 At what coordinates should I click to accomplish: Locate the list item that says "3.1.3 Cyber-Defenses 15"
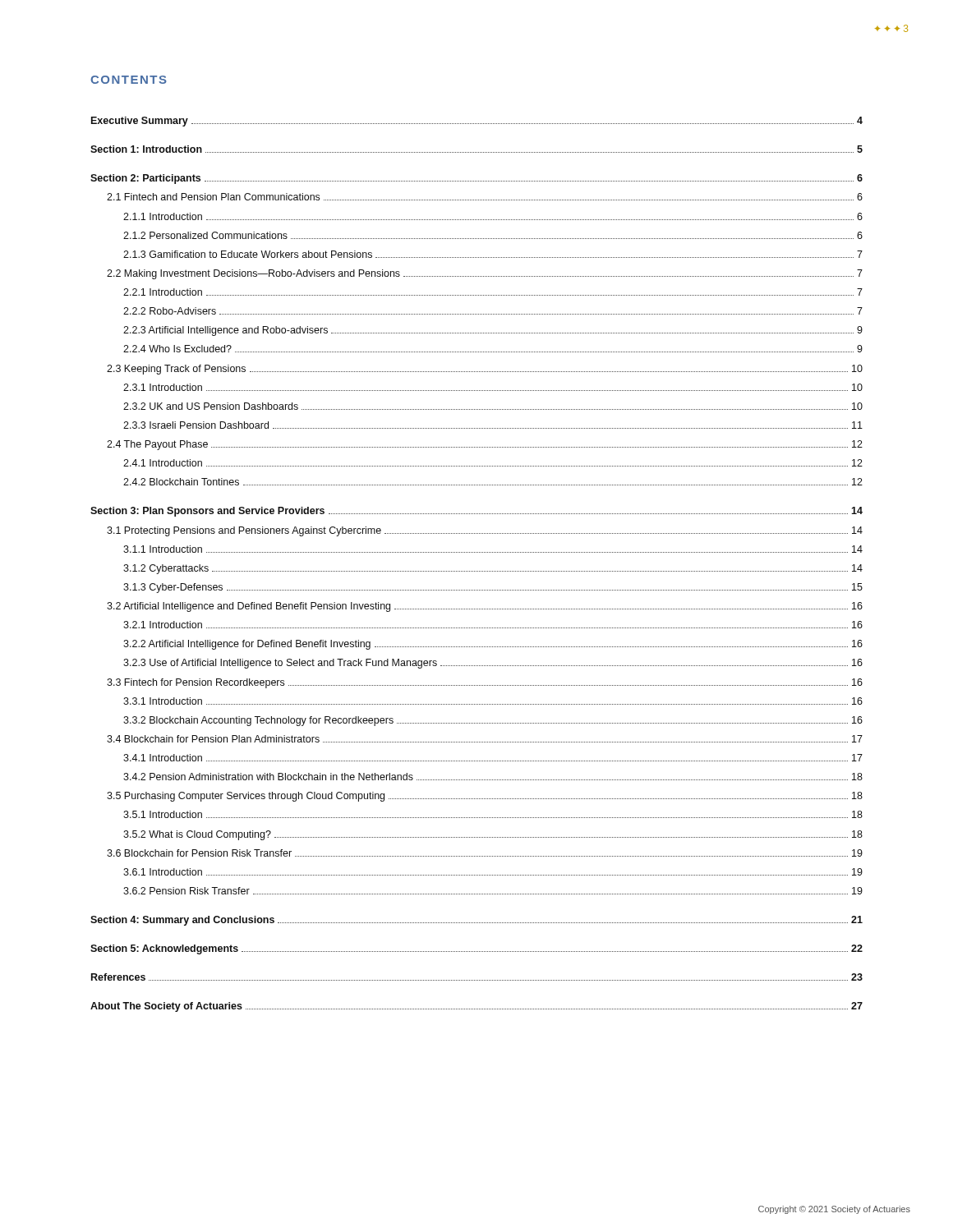pos(493,588)
